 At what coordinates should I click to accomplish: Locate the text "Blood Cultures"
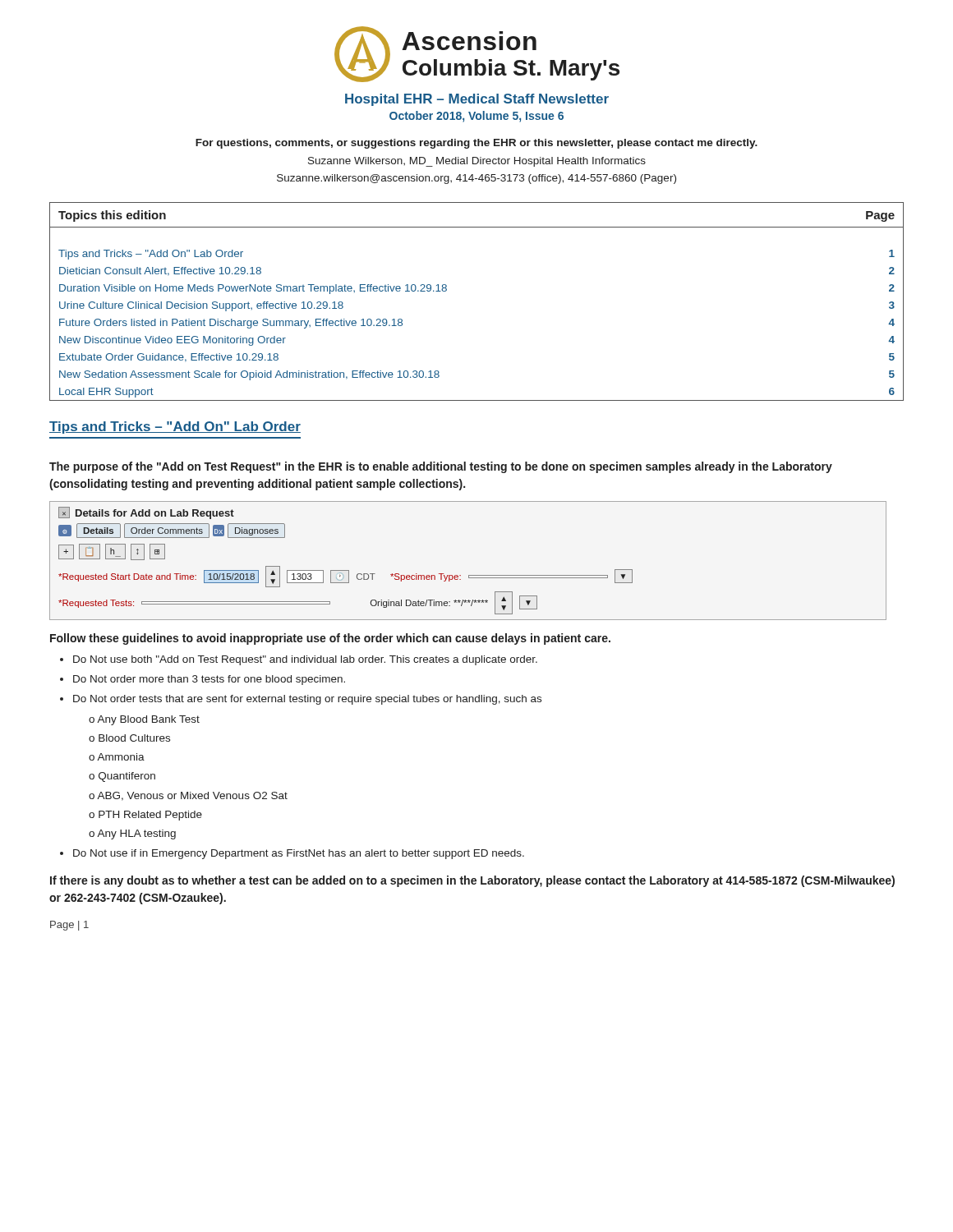129,738
